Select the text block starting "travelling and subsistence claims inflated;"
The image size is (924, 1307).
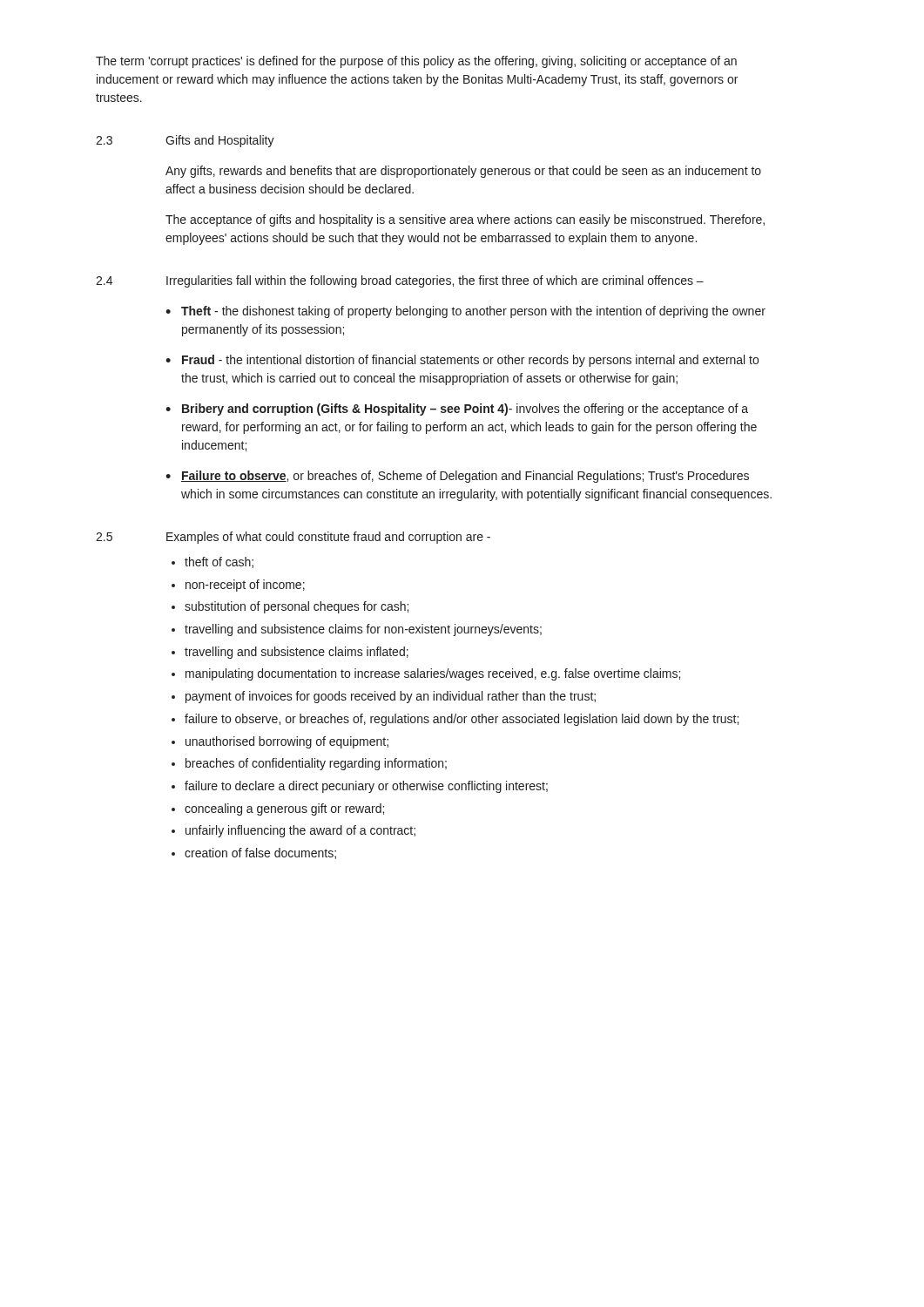point(297,652)
